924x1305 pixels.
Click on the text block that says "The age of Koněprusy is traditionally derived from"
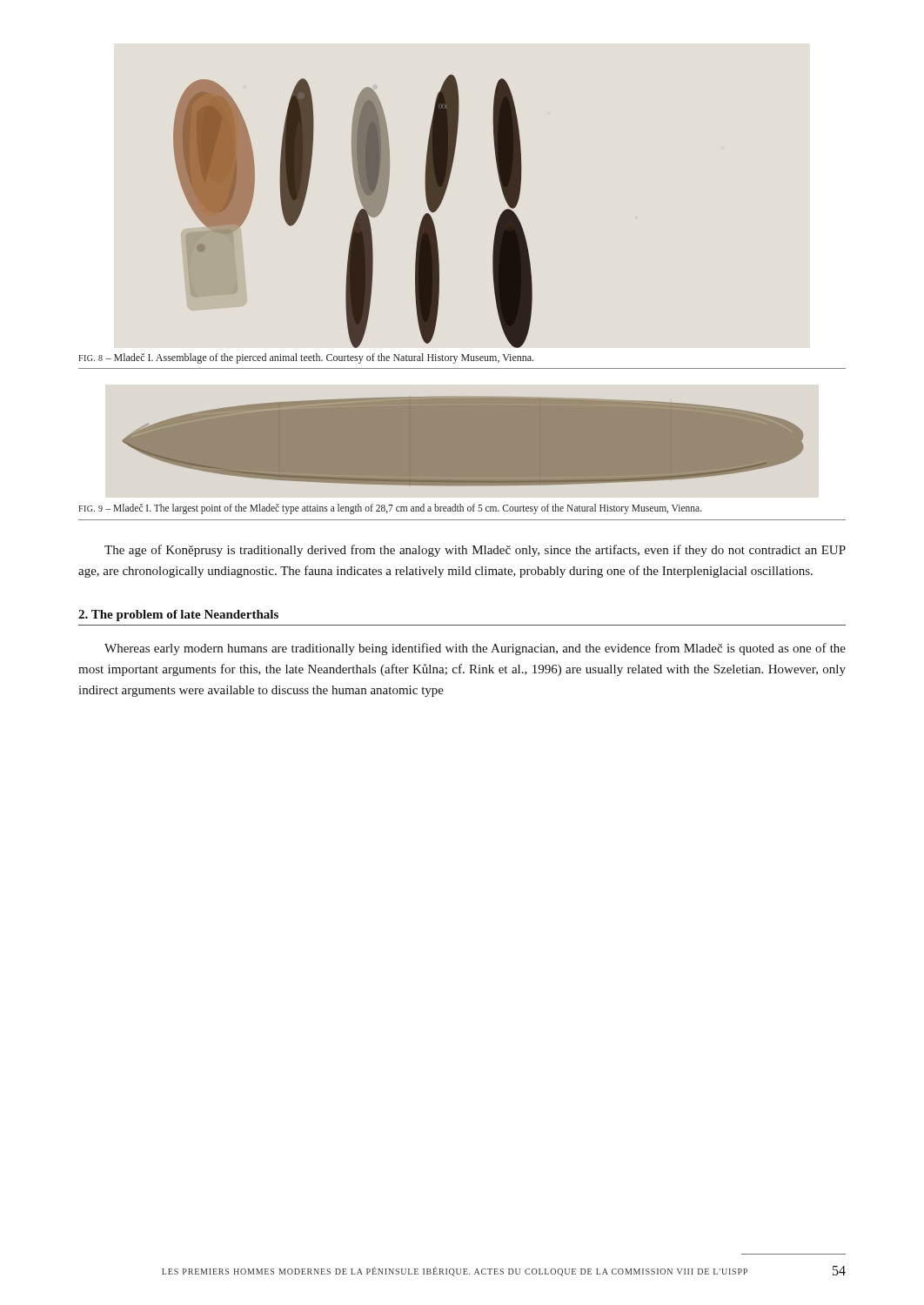(x=462, y=560)
